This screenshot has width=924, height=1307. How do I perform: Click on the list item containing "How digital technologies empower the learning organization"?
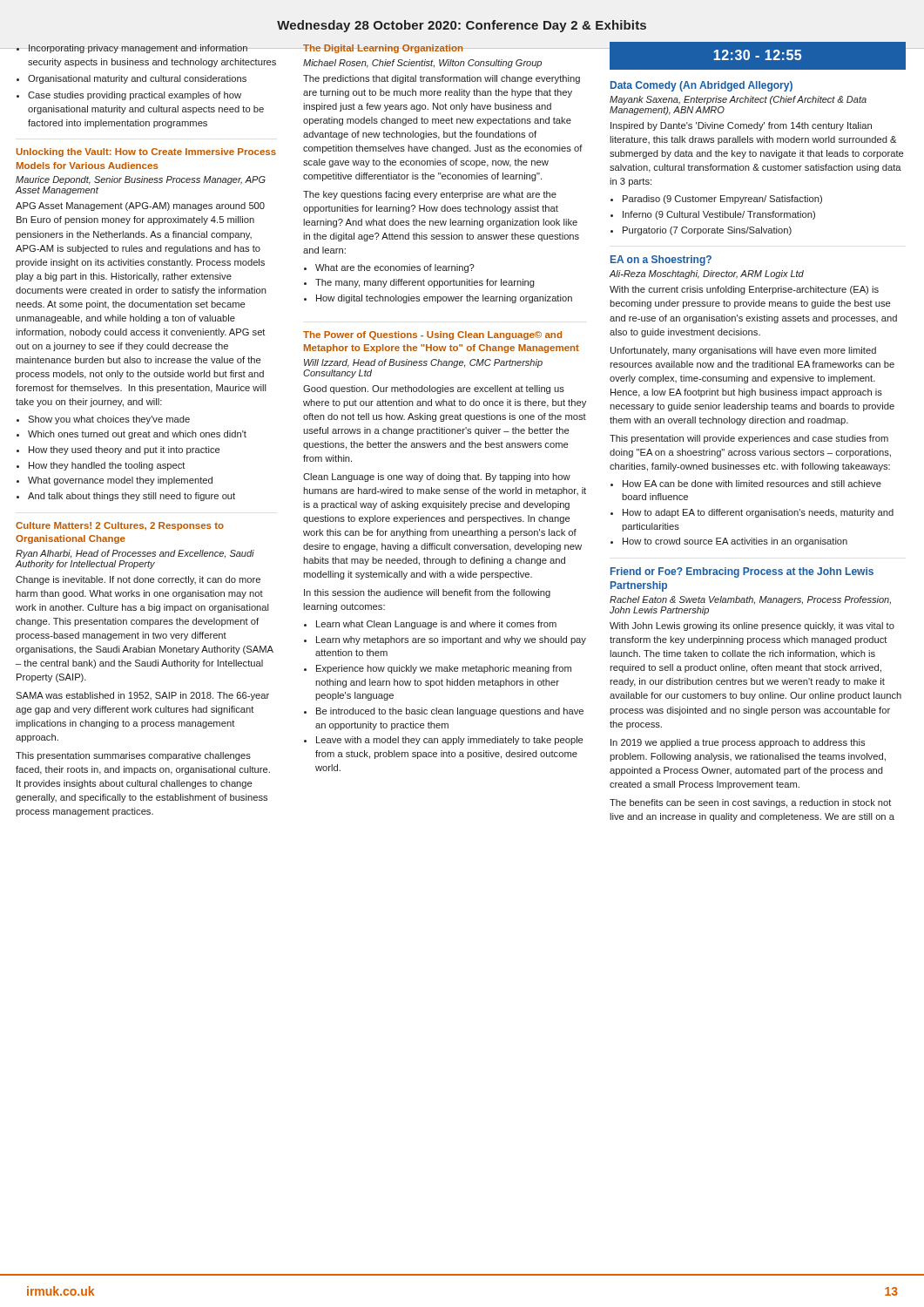point(444,298)
